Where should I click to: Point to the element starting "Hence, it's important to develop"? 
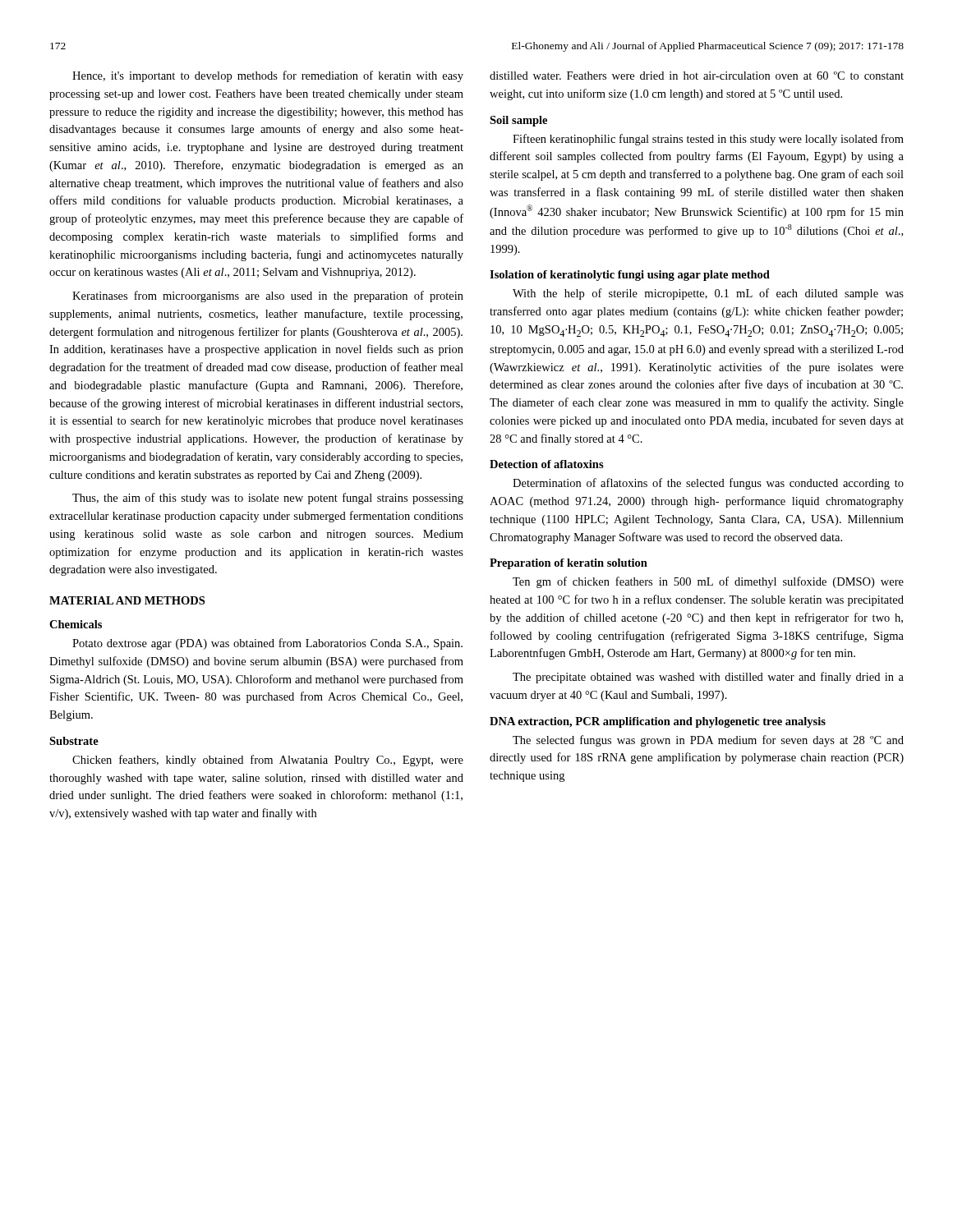coord(256,175)
